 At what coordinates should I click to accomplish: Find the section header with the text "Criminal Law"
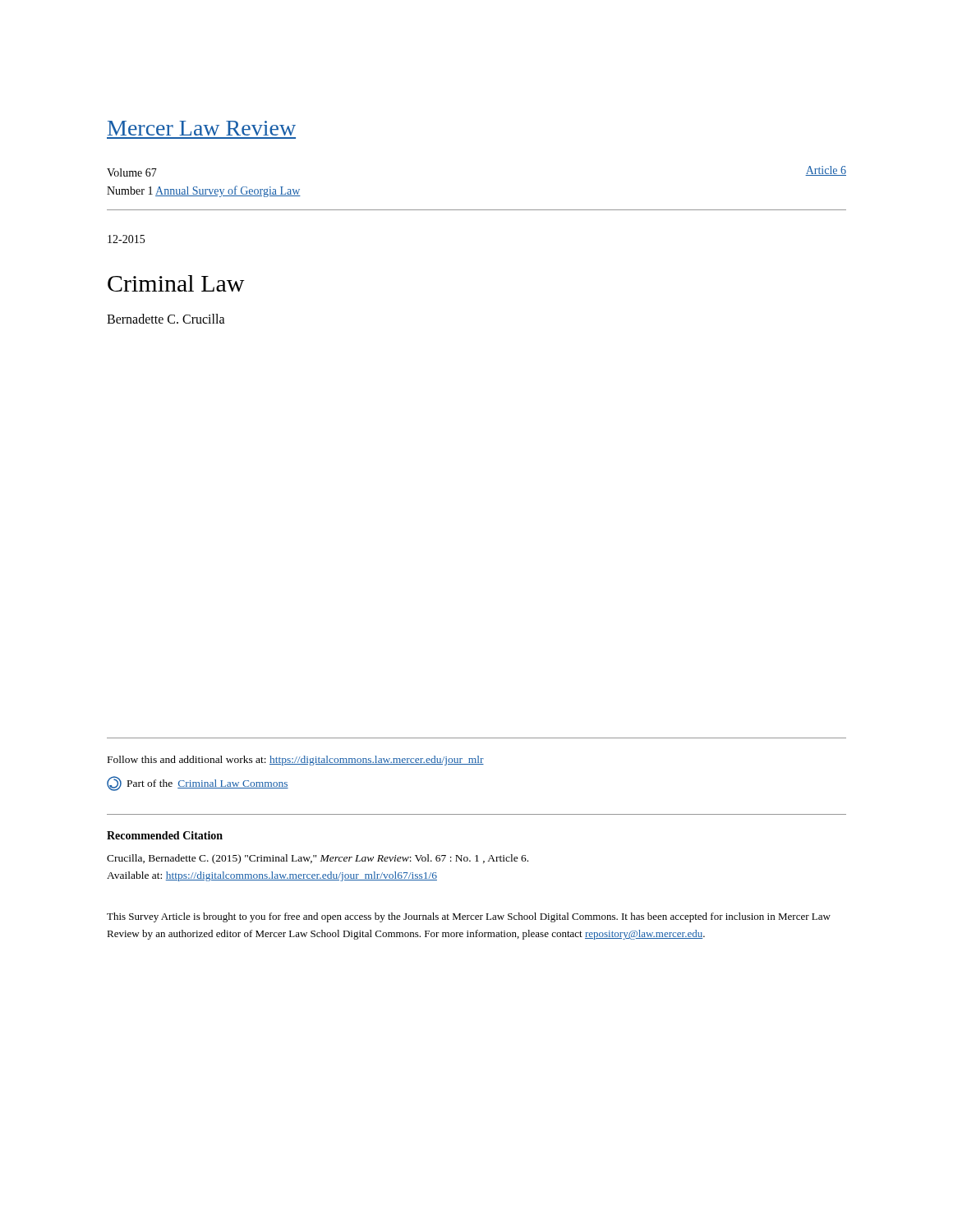[x=176, y=283]
